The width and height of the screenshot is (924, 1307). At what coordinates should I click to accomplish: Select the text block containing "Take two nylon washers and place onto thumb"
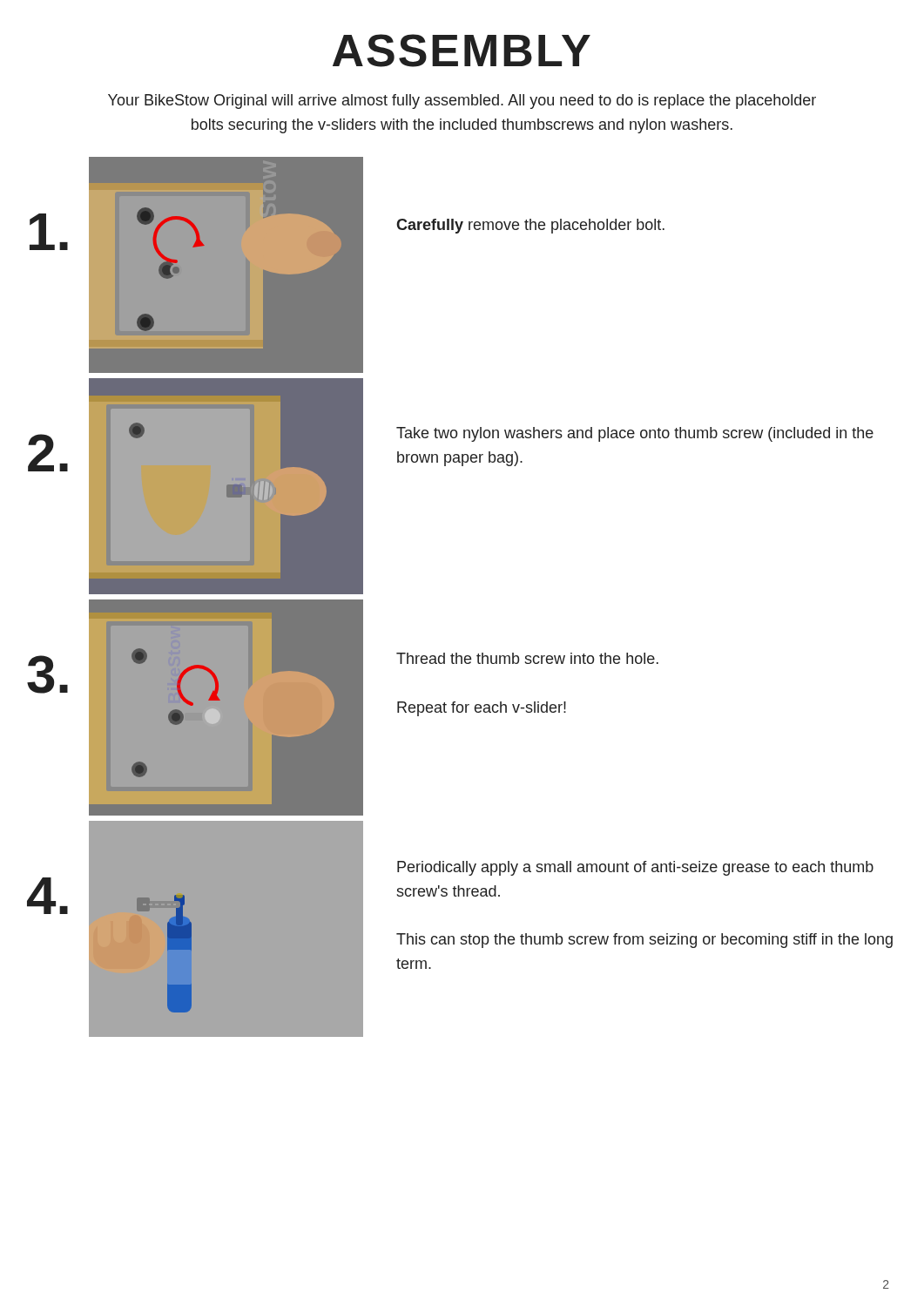[x=635, y=445]
